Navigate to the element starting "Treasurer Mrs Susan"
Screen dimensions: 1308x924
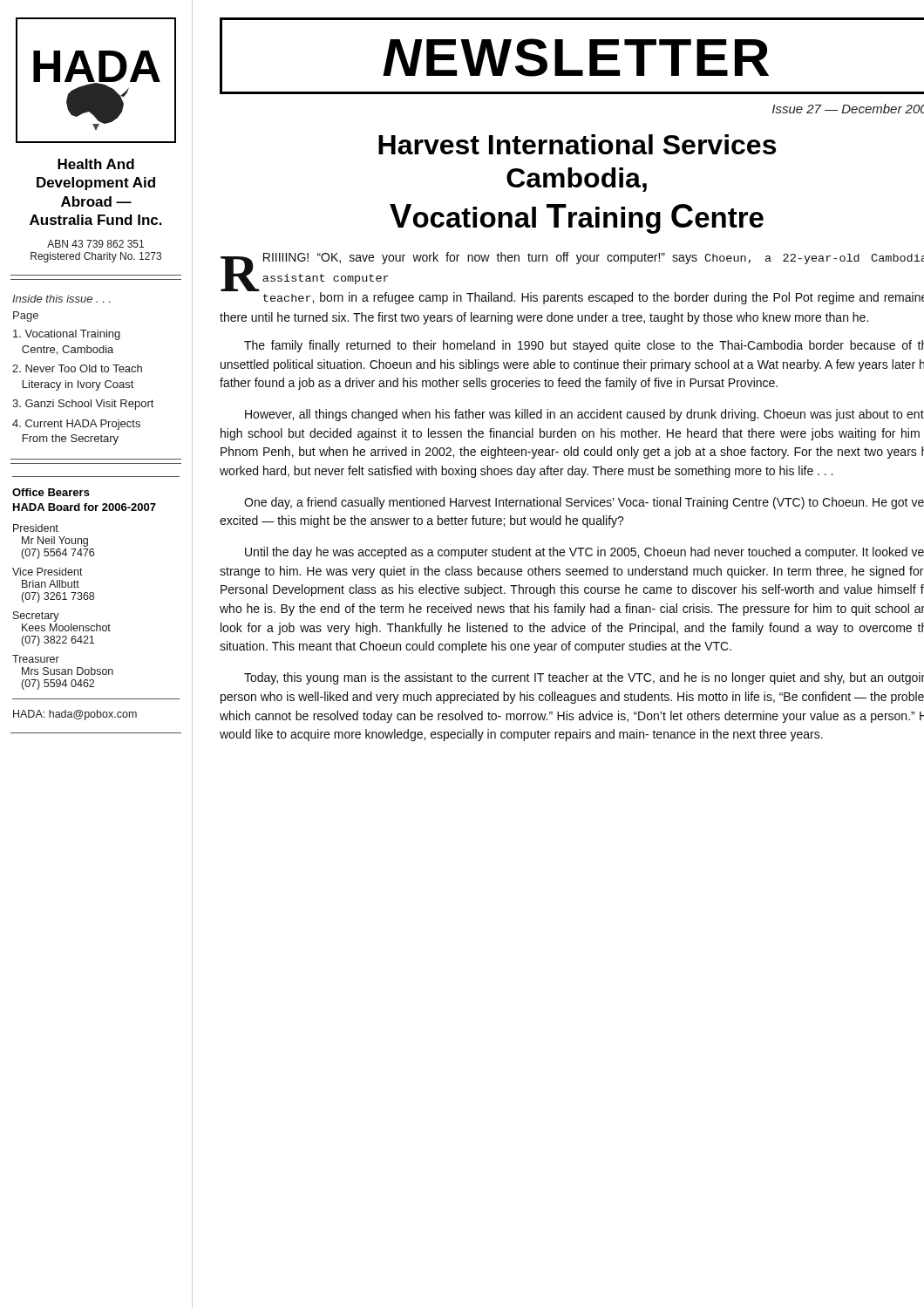click(96, 671)
